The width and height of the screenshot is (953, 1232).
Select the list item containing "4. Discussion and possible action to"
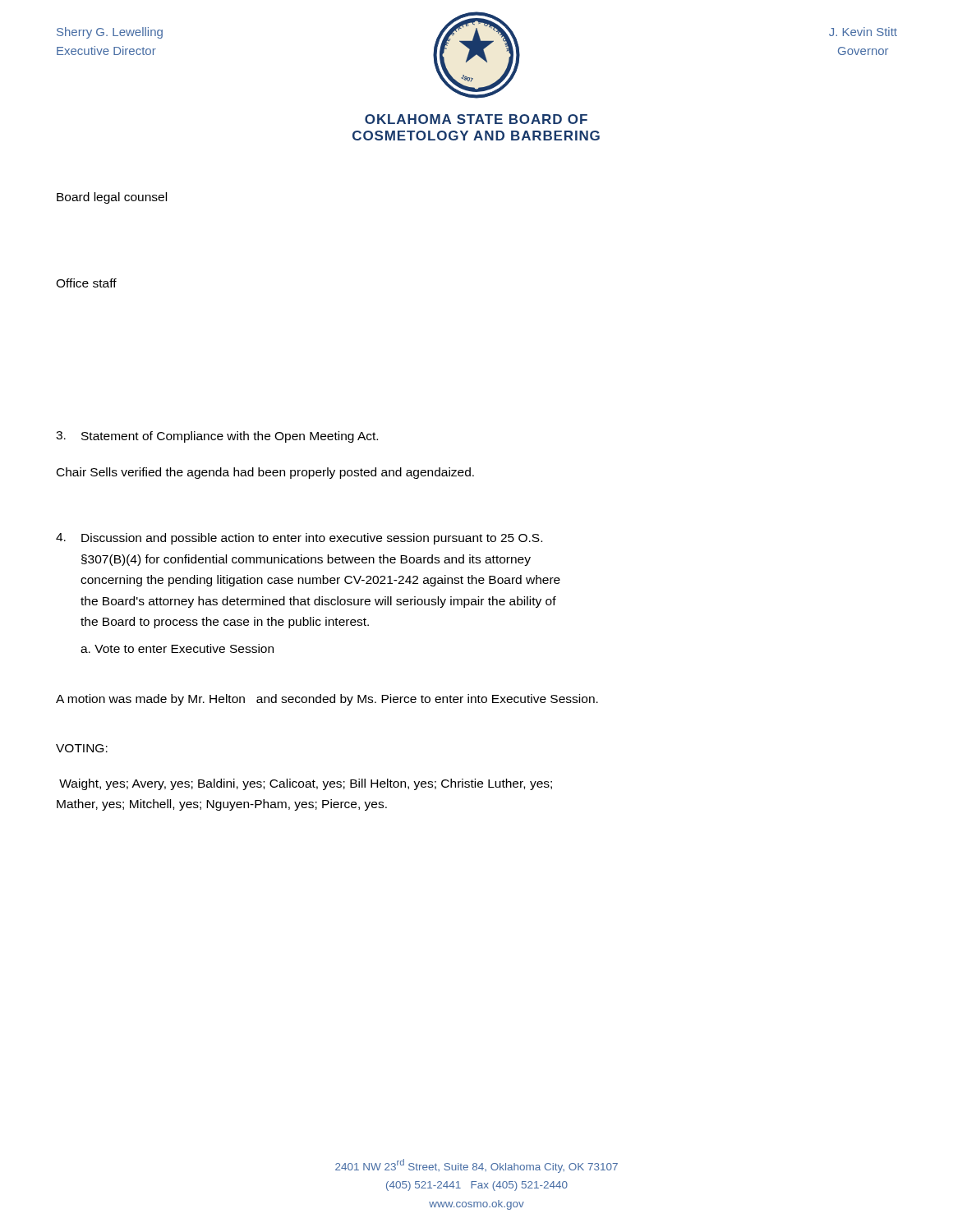[476, 593]
